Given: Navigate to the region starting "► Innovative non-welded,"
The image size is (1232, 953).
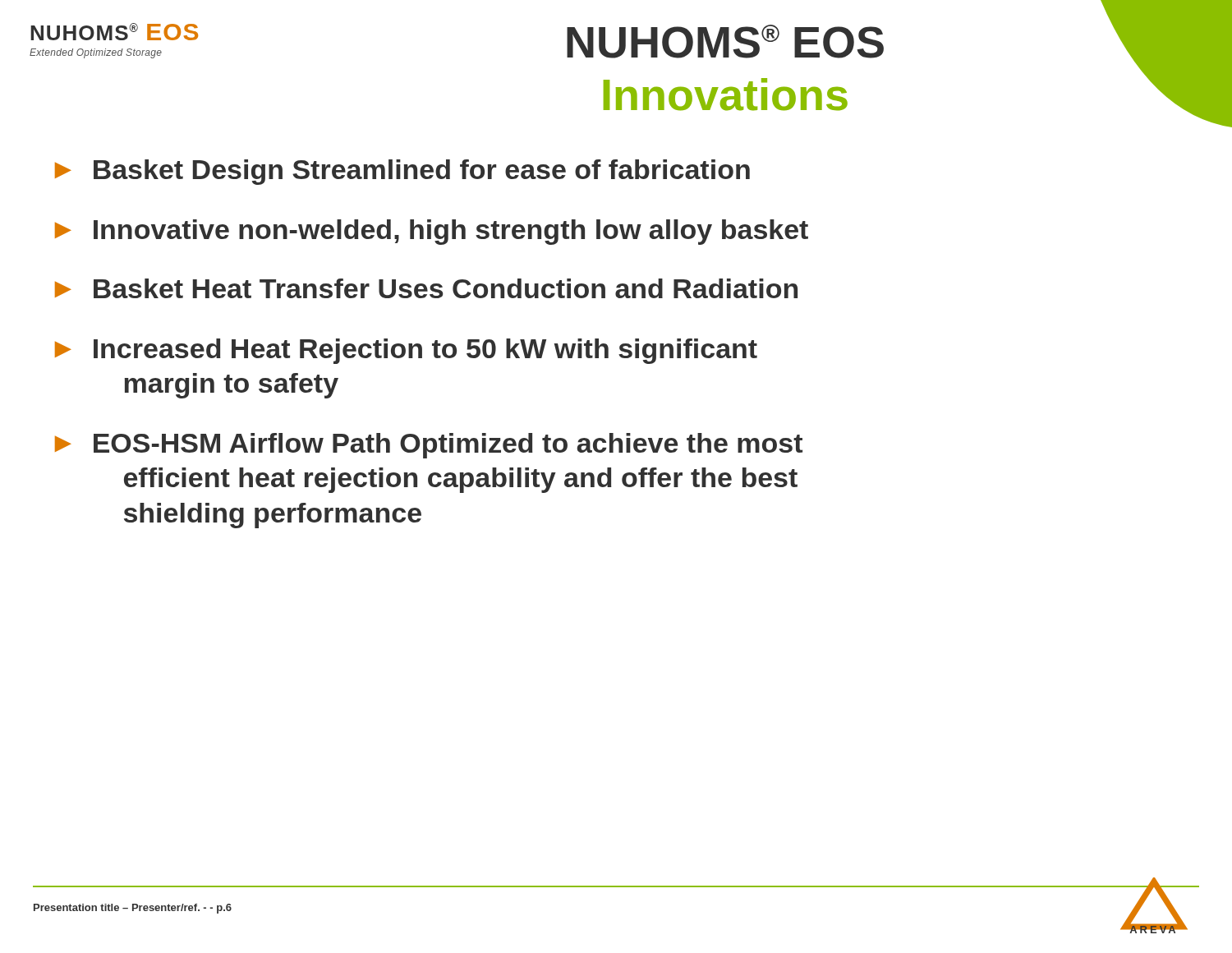Looking at the screenshot, I should pos(429,229).
